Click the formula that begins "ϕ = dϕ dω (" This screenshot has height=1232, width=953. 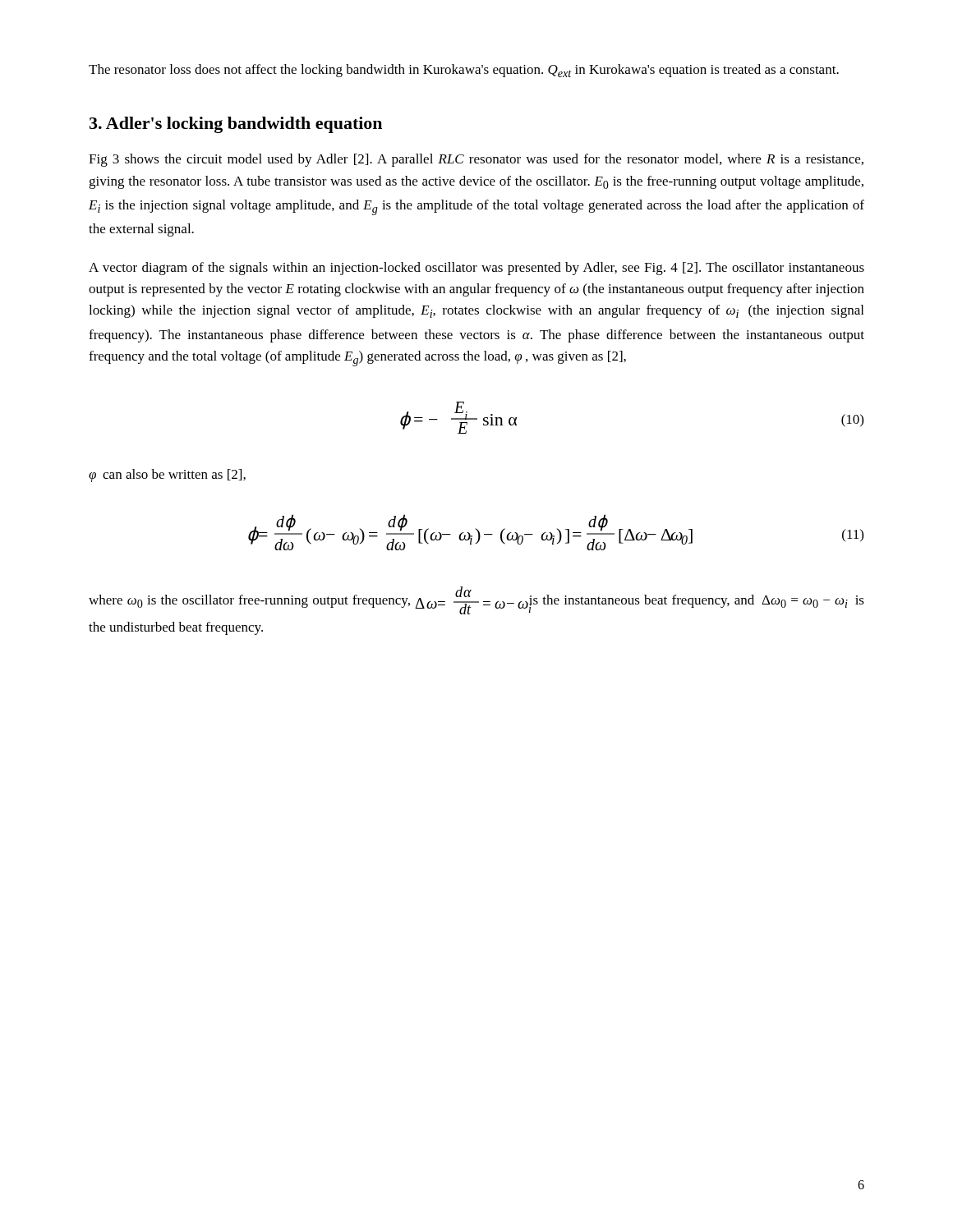click(555, 535)
